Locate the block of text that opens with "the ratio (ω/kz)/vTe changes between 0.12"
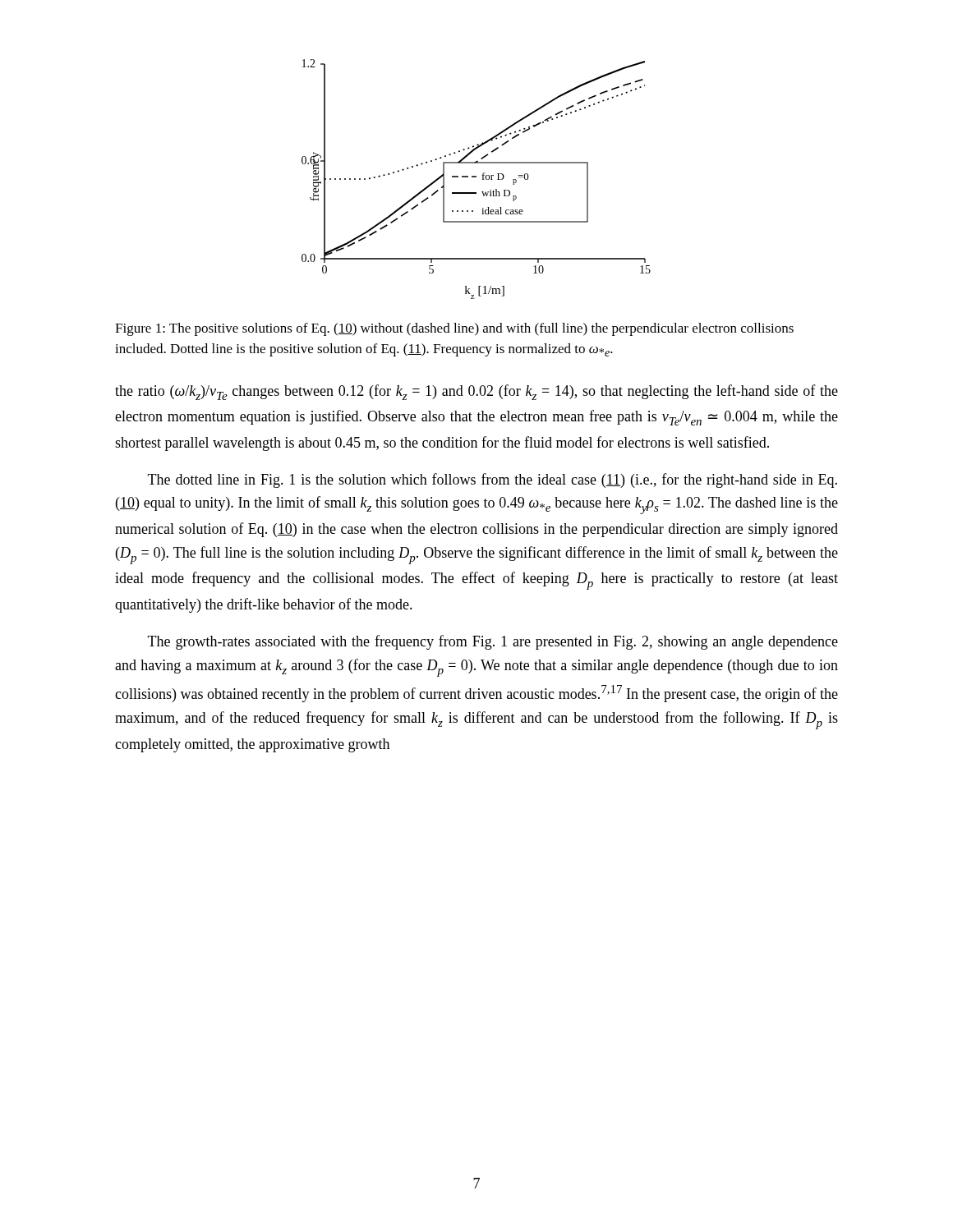Image resolution: width=953 pixels, height=1232 pixels. (476, 417)
